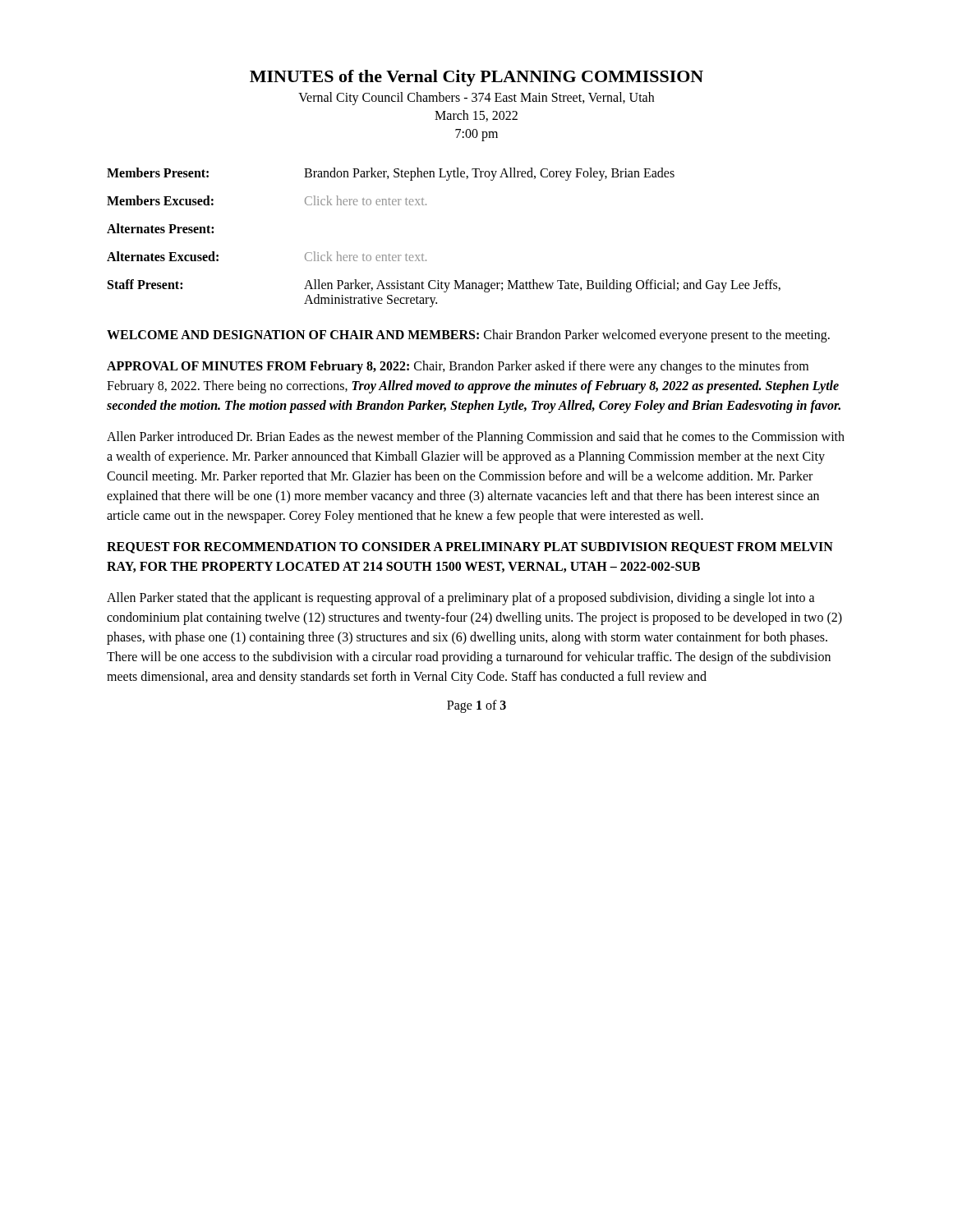
Task: Select the block starting "REQUEST FOR RECOMMENDATION TO CONSIDER A PRELIMINARY PLAT"
Action: [x=476, y=557]
